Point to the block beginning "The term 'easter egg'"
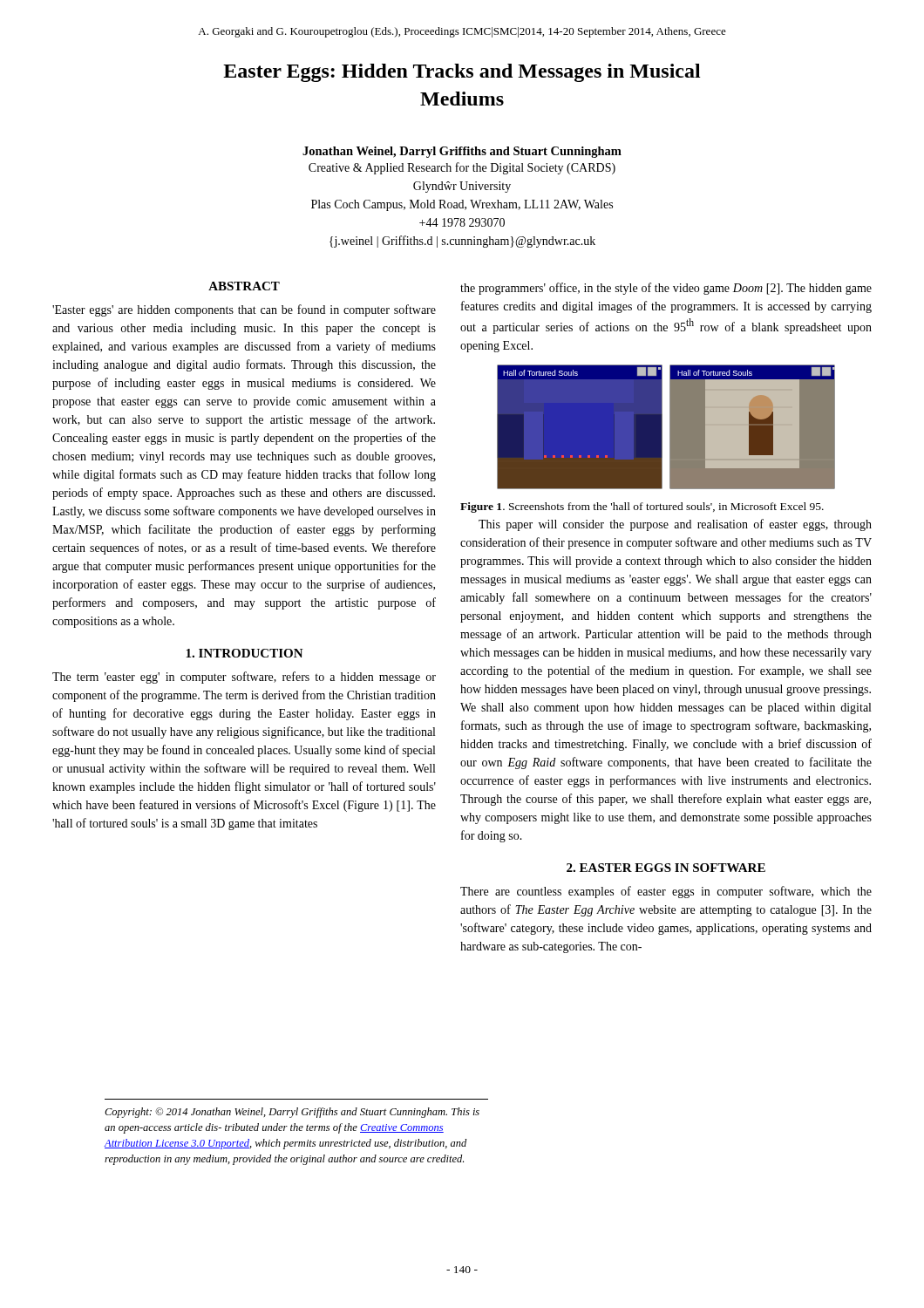Screen dimensions: 1308x924 coord(244,750)
